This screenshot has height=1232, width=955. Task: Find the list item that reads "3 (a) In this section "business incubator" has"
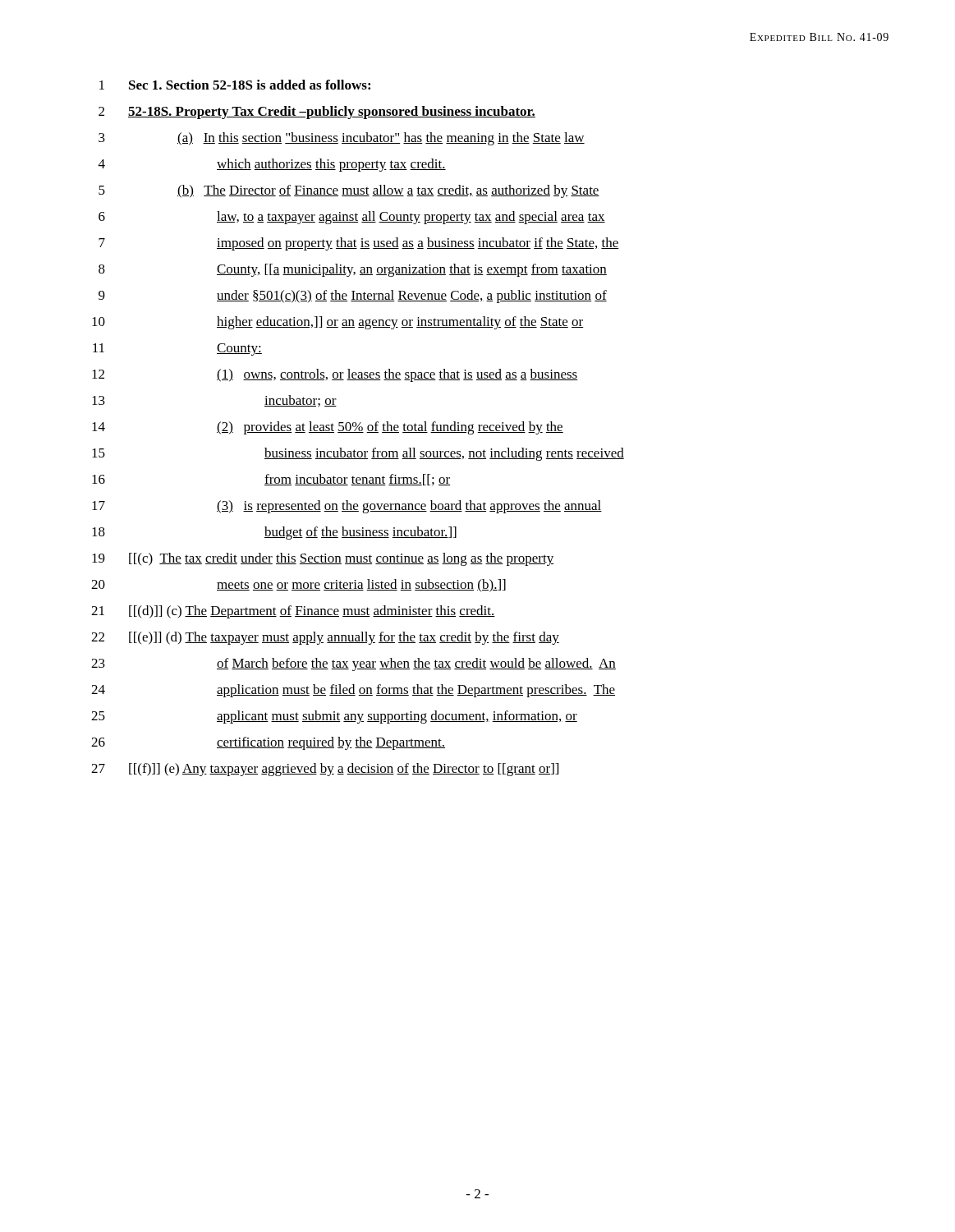[x=478, y=138]
